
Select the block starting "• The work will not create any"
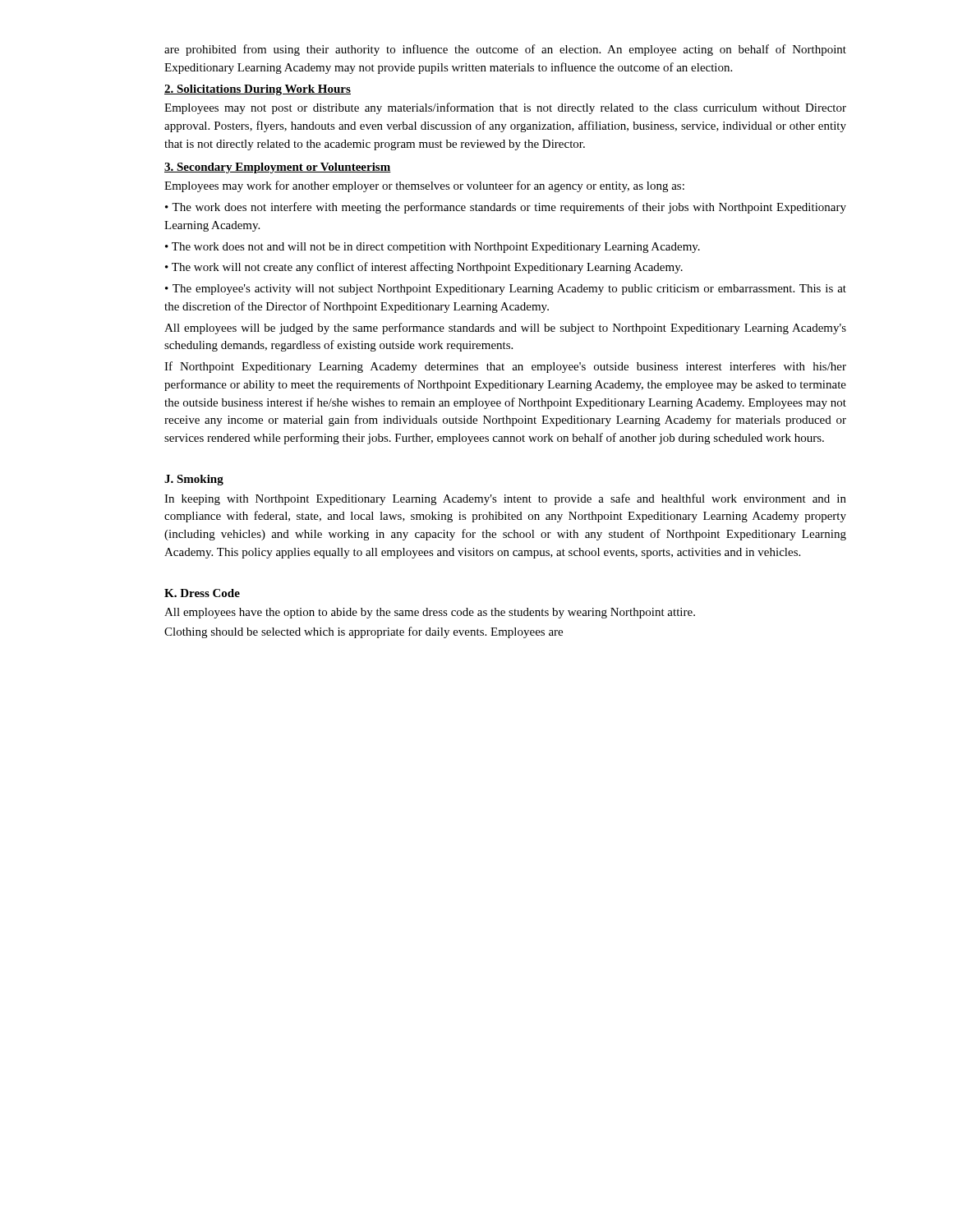click(x=424, y=267)
